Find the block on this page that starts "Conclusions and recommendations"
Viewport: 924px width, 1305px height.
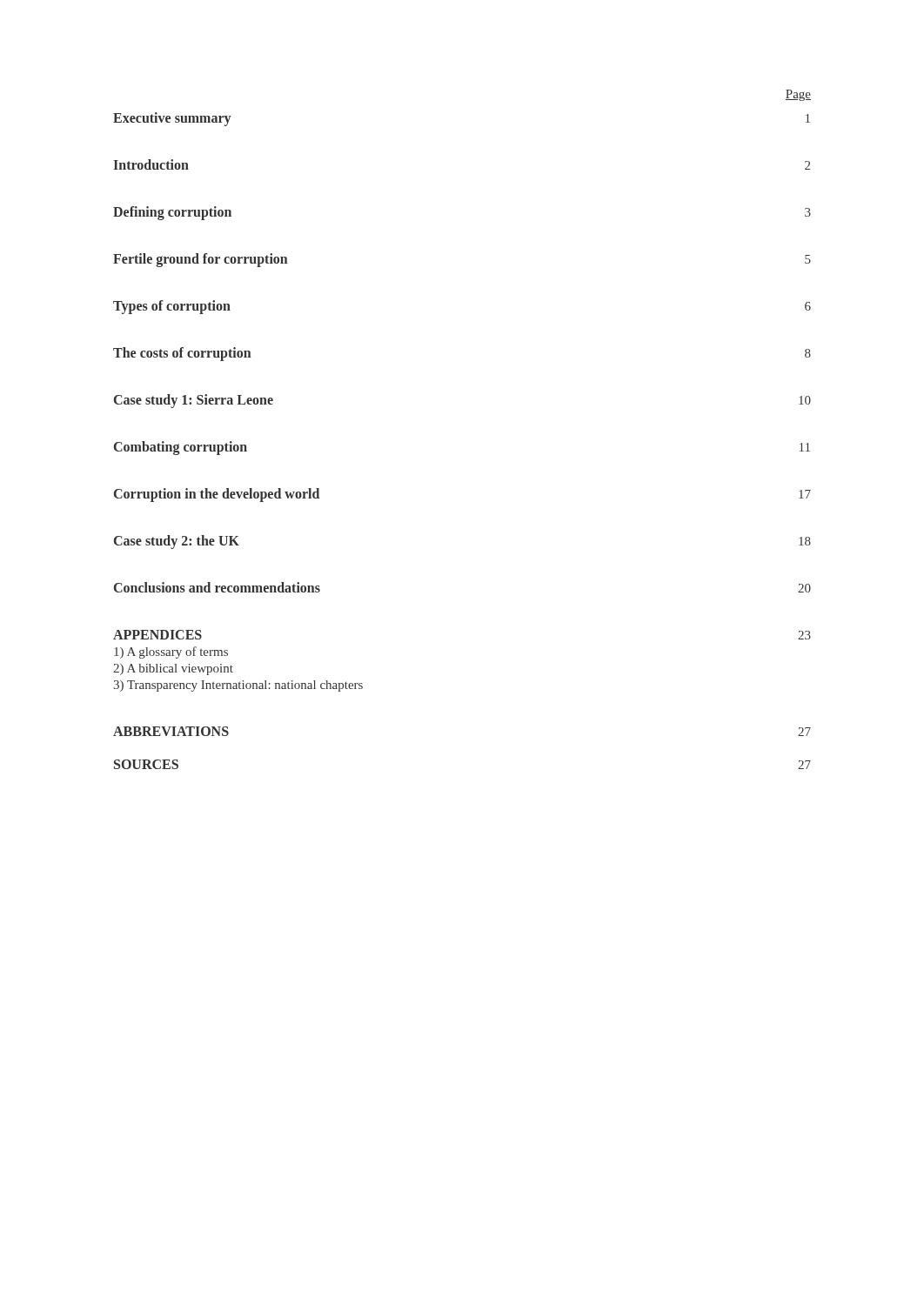[x=221, y=587]
